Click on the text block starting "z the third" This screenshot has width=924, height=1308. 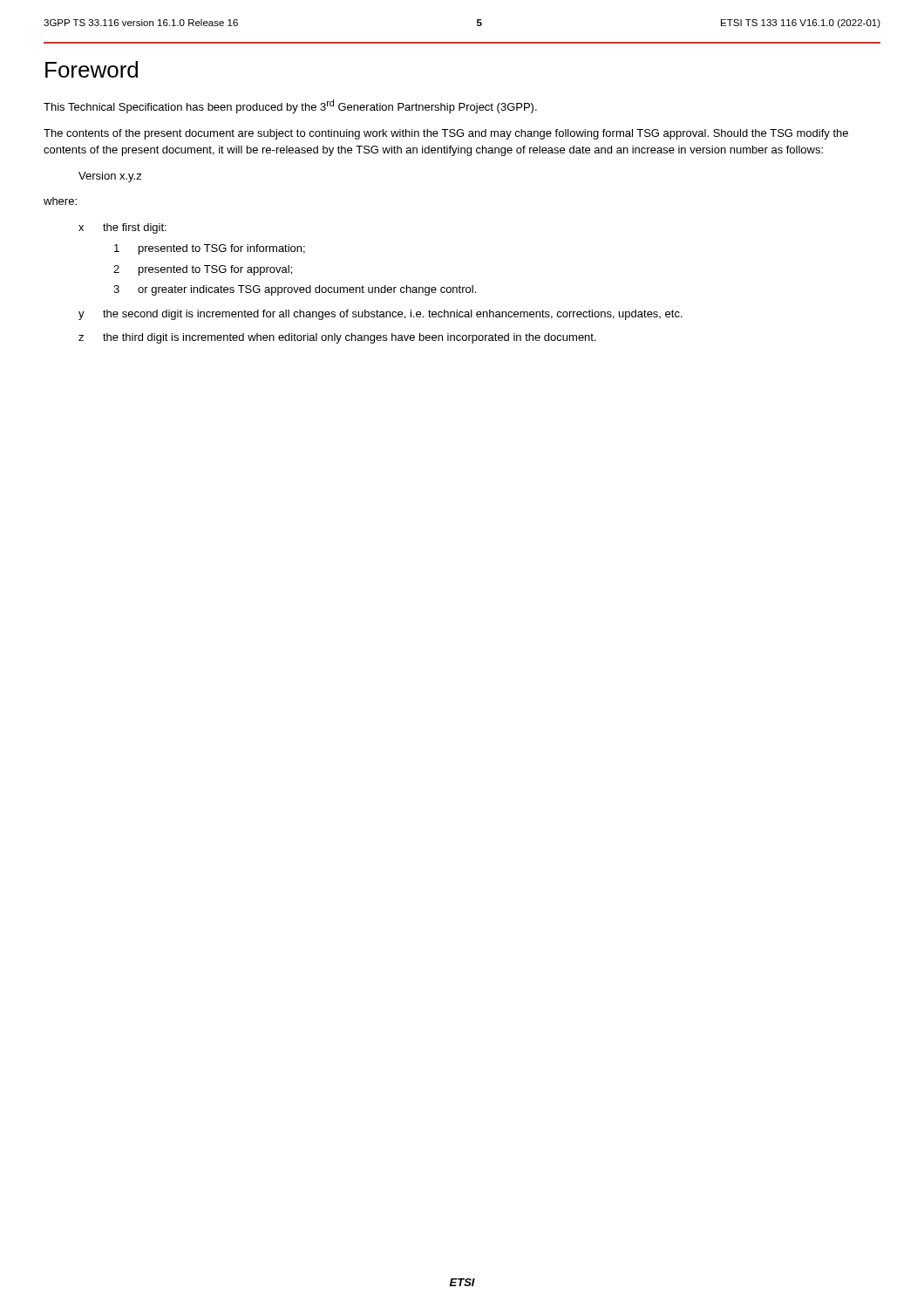click(x=338, y=338)
